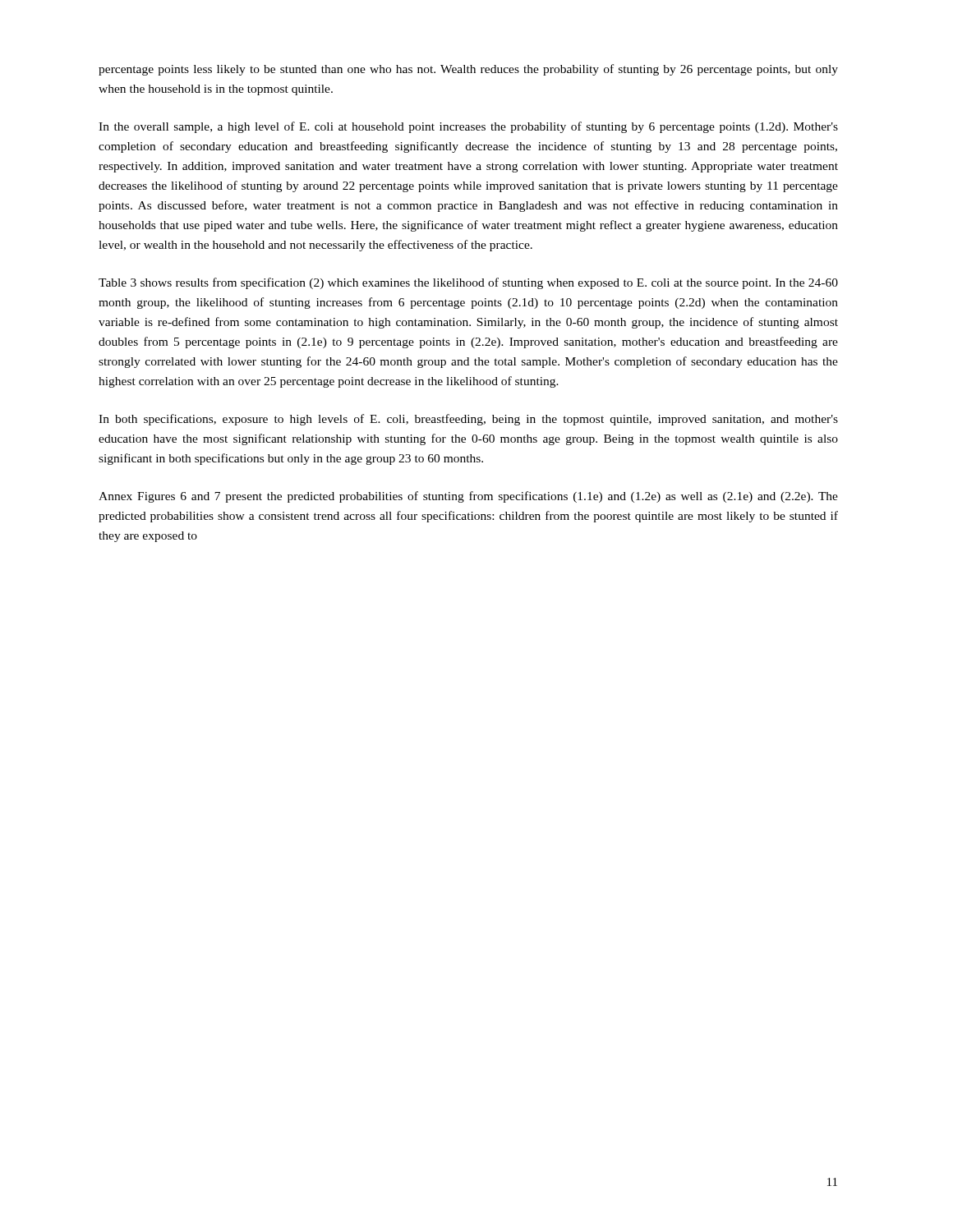Click on the text block containing "Annex Figures 6 and 7 present the predicted"

coord(468,516)
